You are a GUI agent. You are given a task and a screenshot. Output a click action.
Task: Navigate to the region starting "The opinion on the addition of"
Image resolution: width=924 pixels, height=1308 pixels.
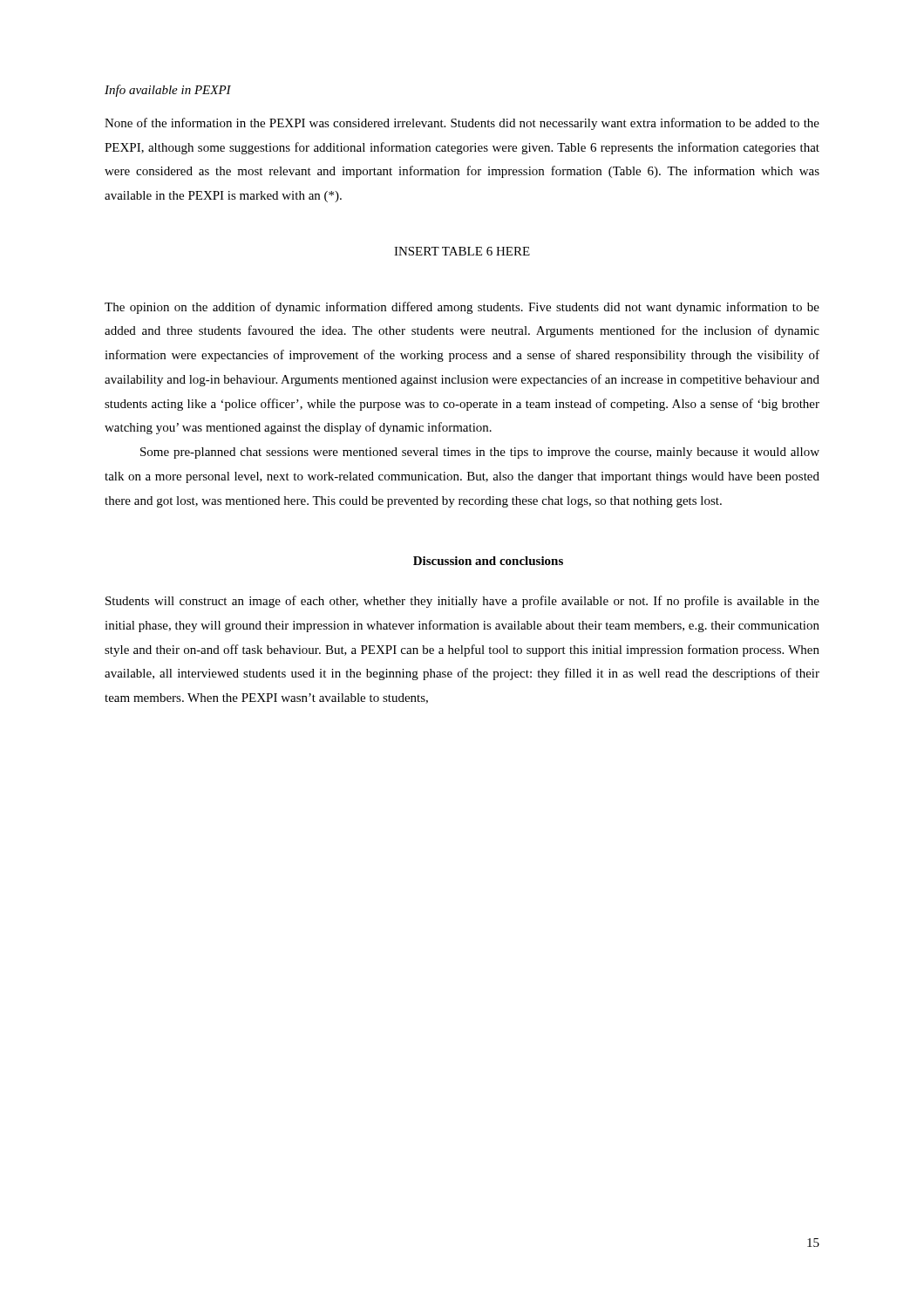click(x=462, y=367)
